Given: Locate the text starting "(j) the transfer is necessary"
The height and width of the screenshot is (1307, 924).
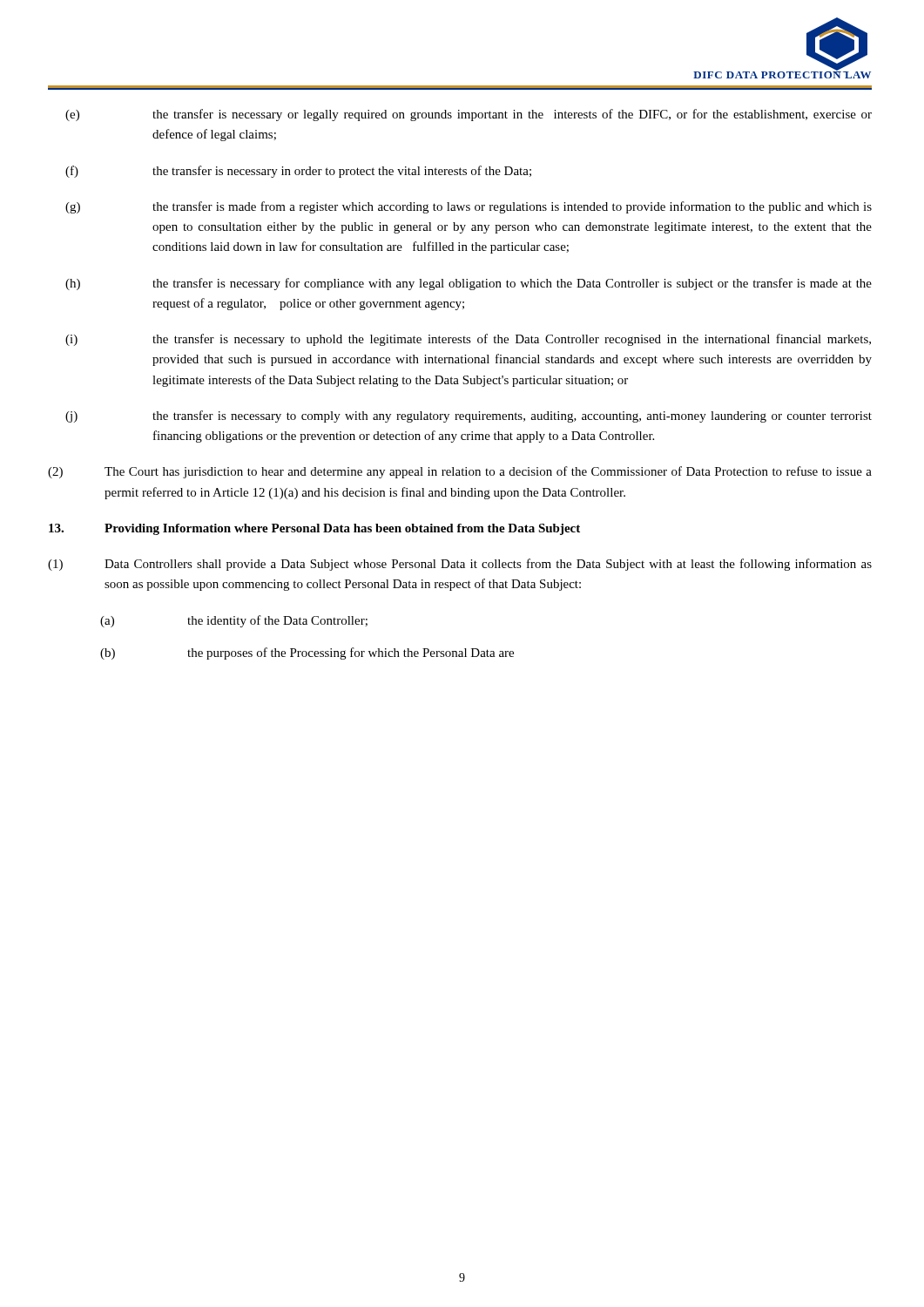Looking at the screenshot, I should click(460, 426).
